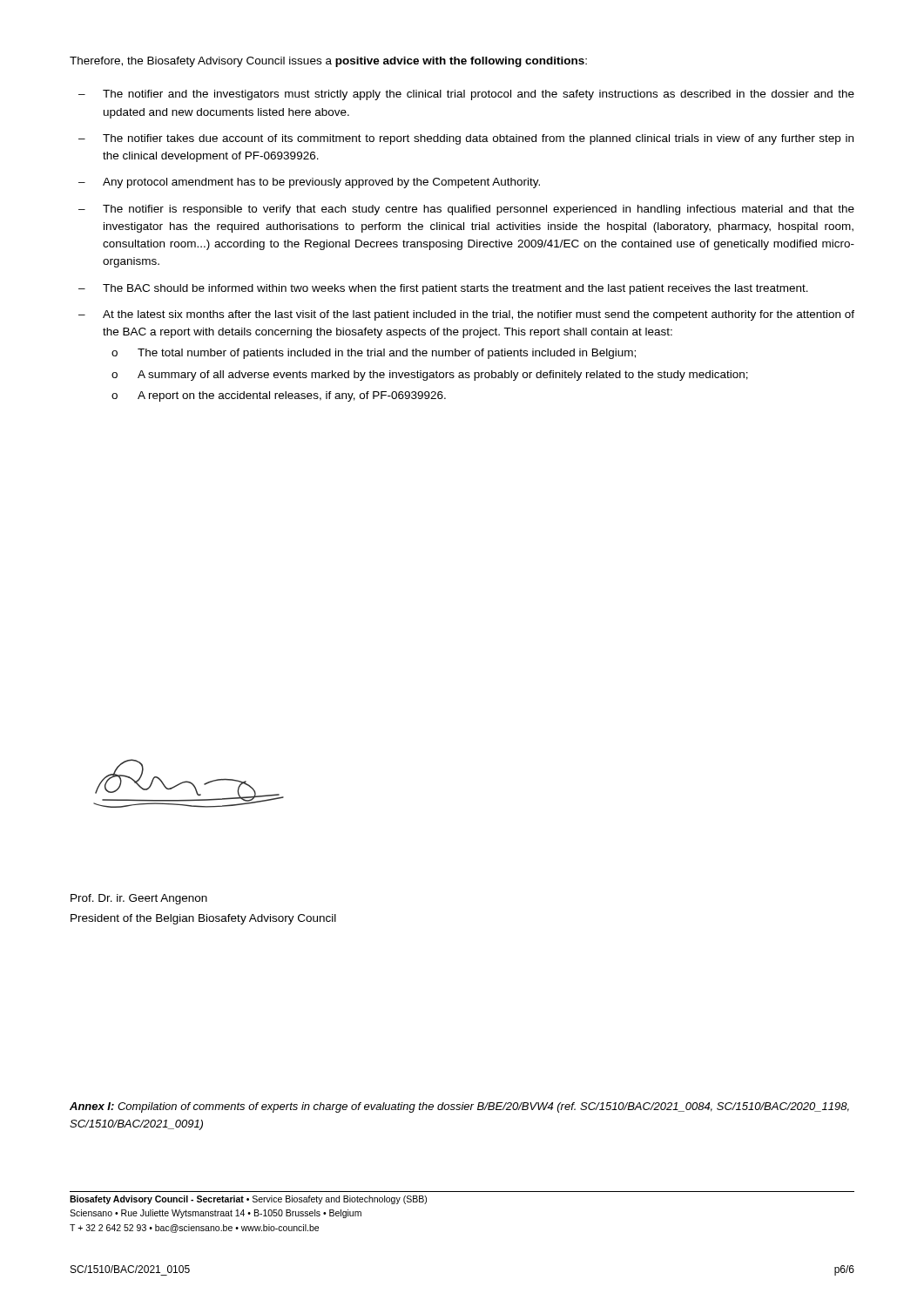Select the illustration
Image resolution: width=924 pixels, height=1307 pixels.
click(x=200, y=781)
